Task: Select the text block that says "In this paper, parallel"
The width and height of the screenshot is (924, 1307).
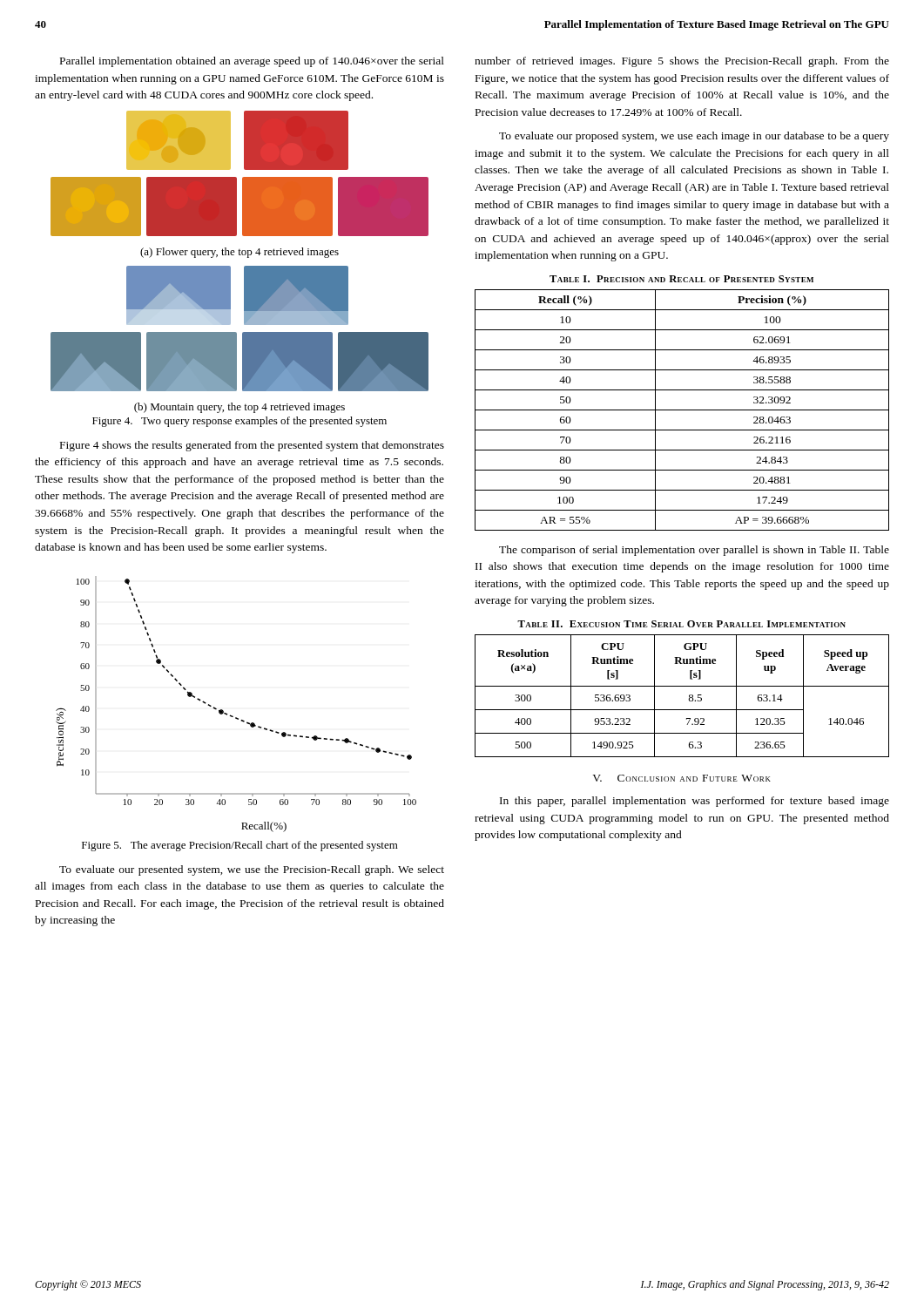Action: tap(682, 818)
